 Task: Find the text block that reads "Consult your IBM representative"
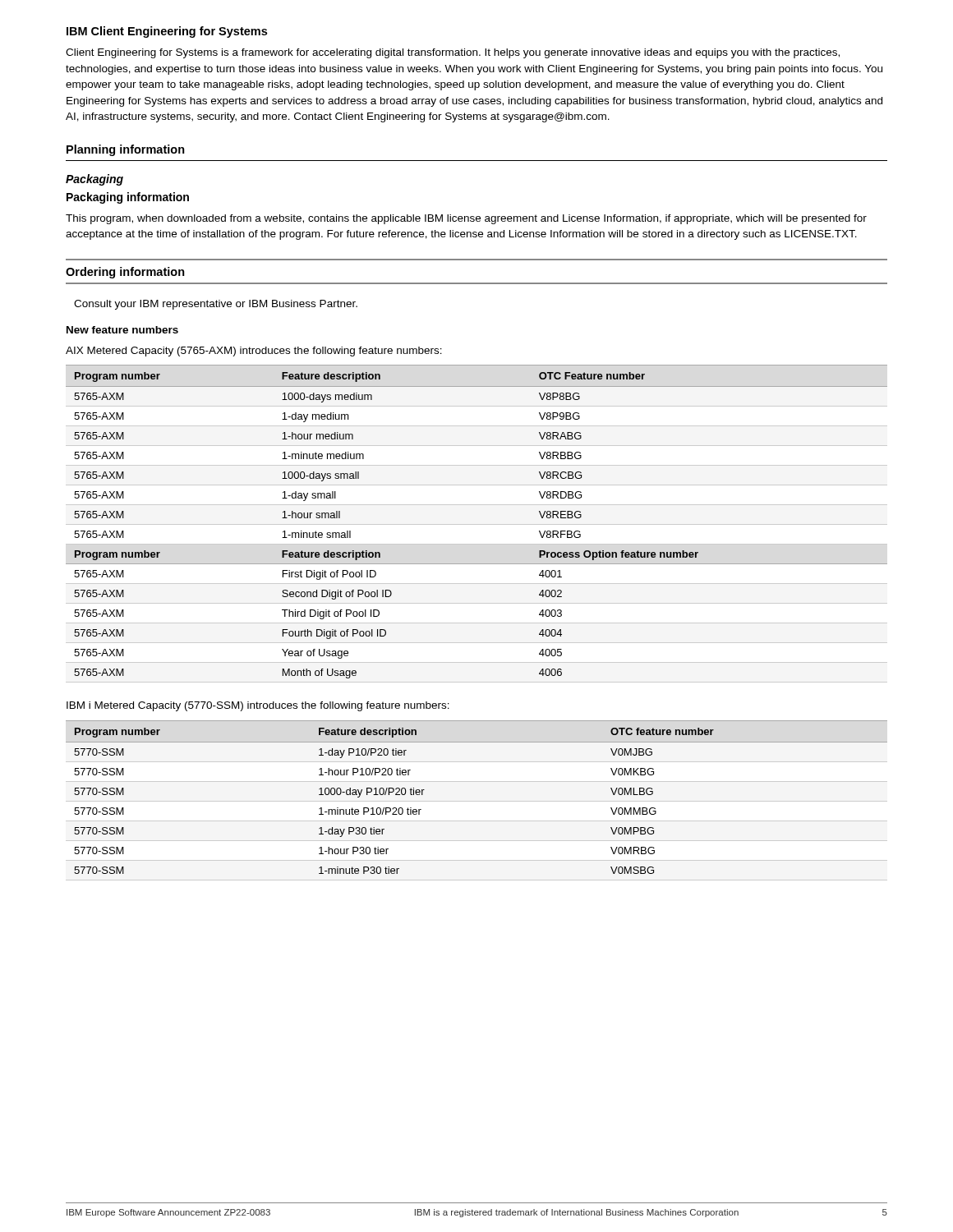216,305
